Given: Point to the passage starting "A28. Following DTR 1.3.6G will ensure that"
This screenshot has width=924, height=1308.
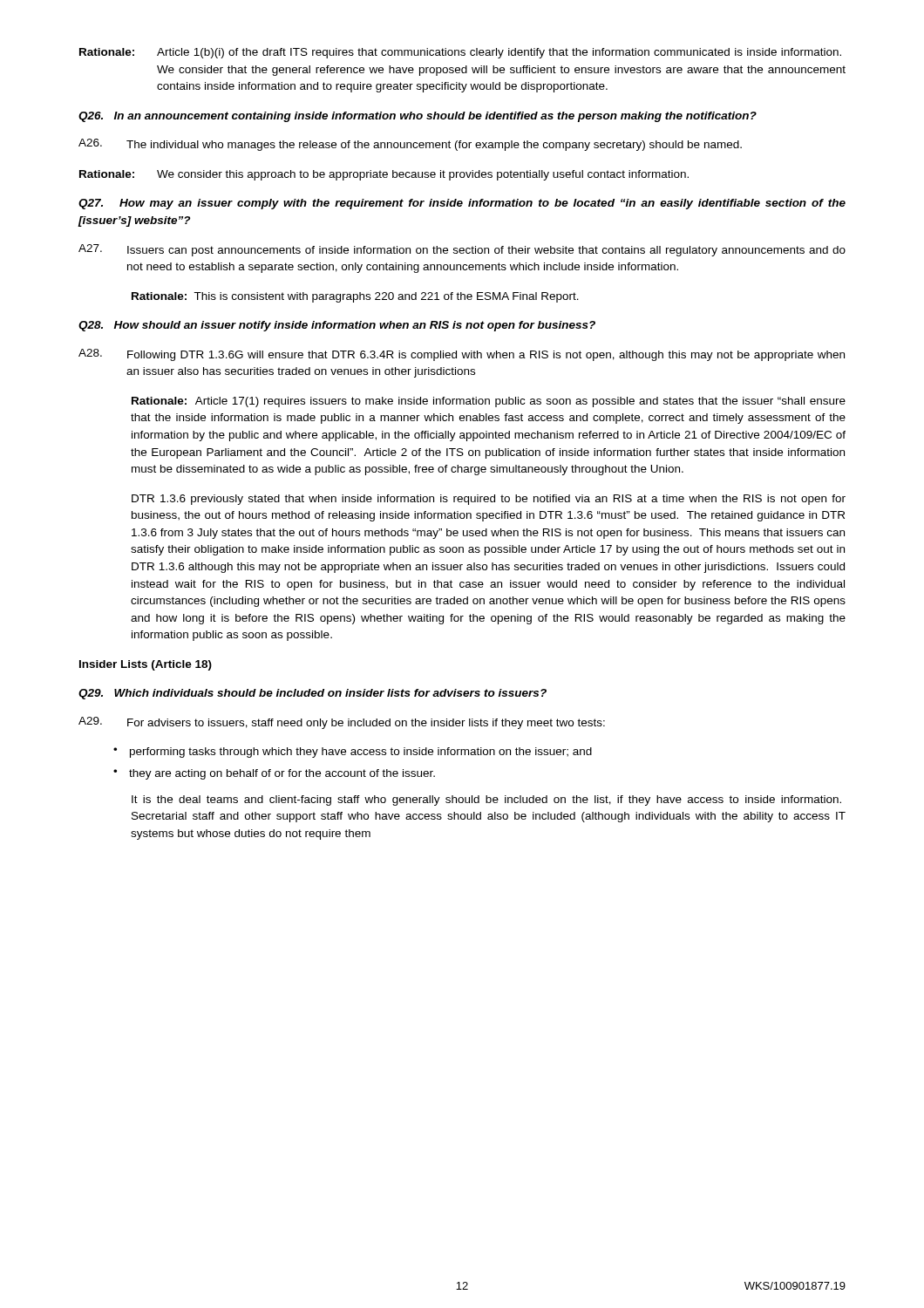Looking at the screenshot, I should [462, 363].
